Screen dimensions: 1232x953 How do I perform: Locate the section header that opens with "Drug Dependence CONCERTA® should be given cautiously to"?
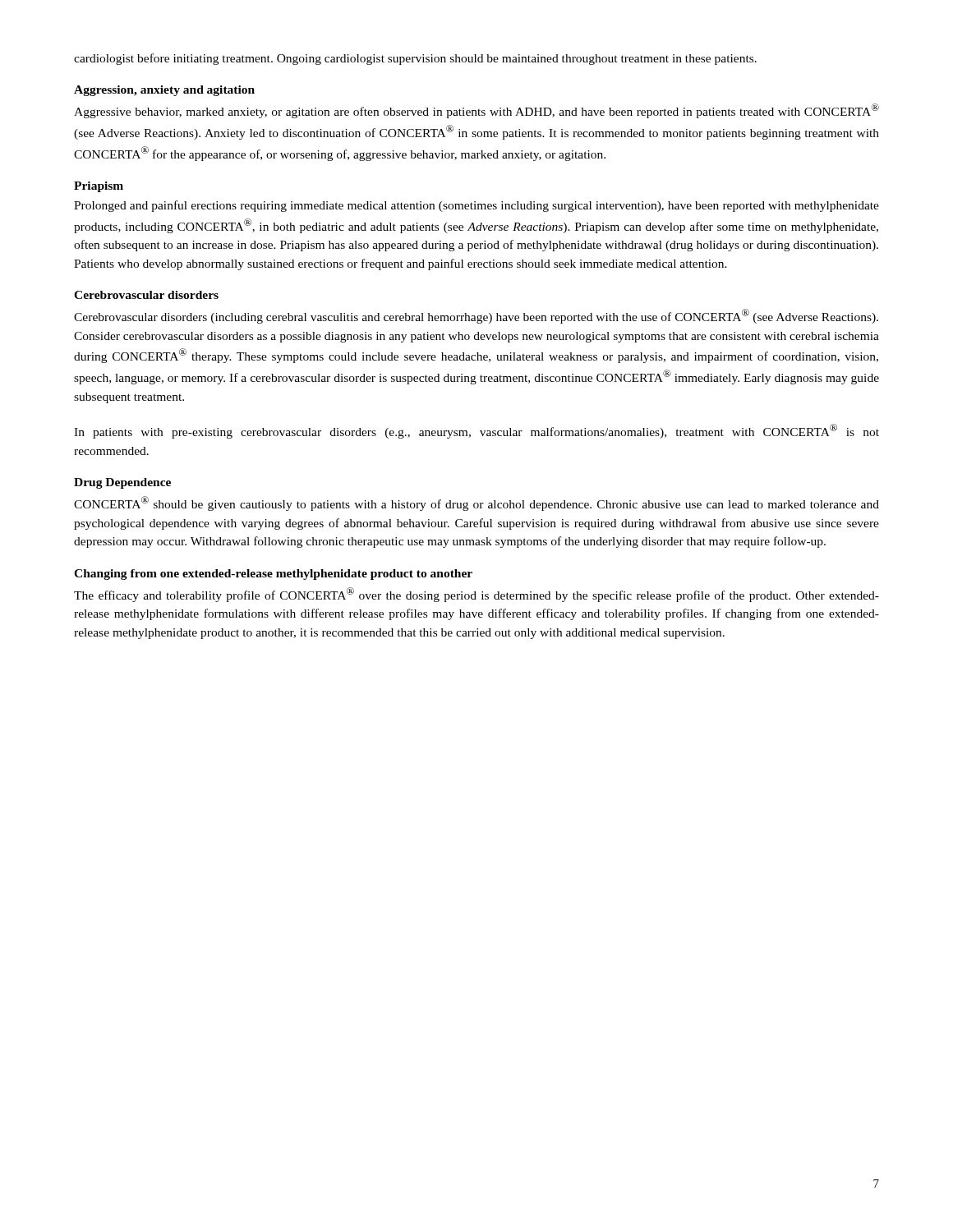click(x=476, y=513)
